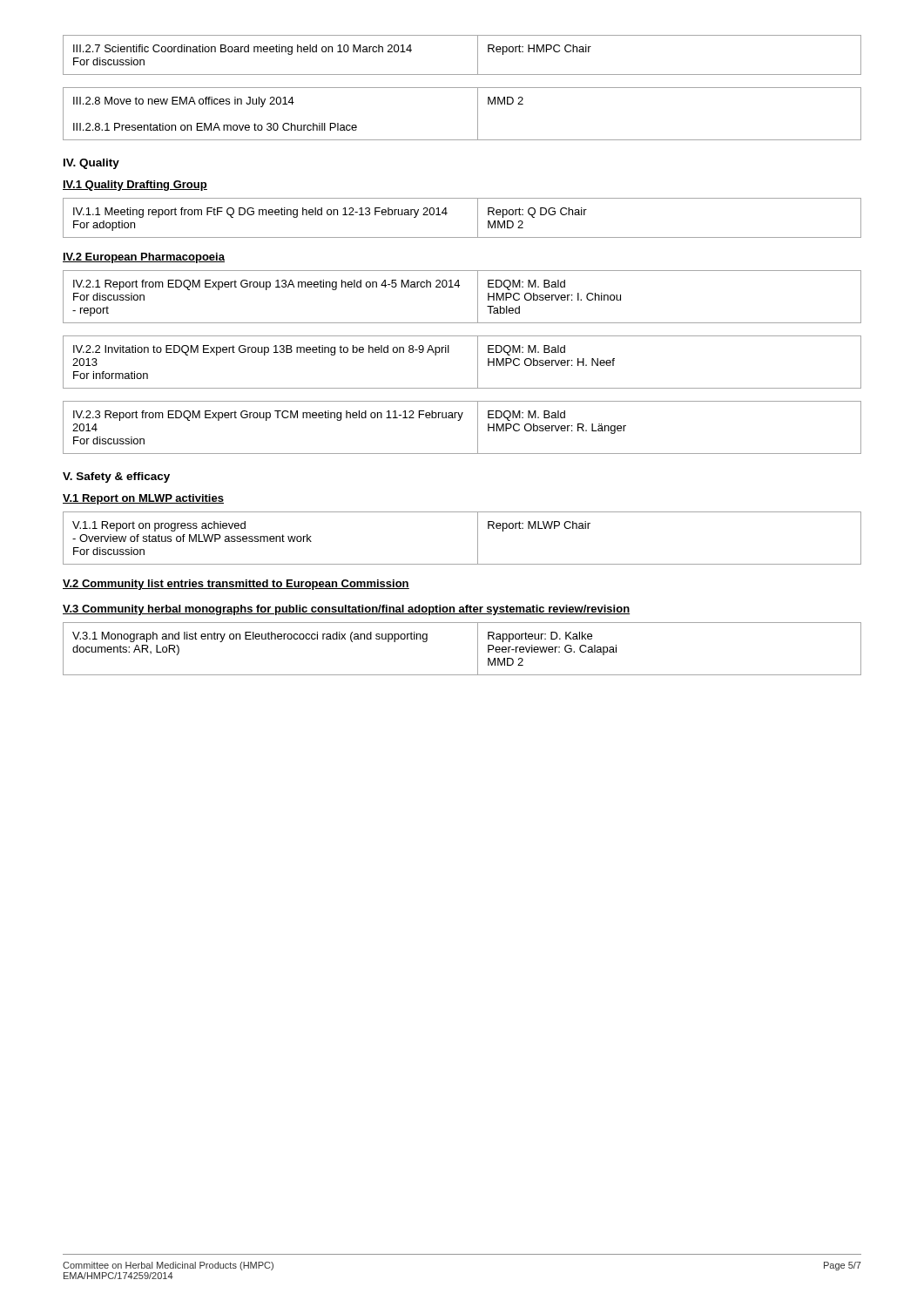Find the table that mentions "IV.1.1 Meeting report from FtF"
The image size is (924, 1307).
462,218
